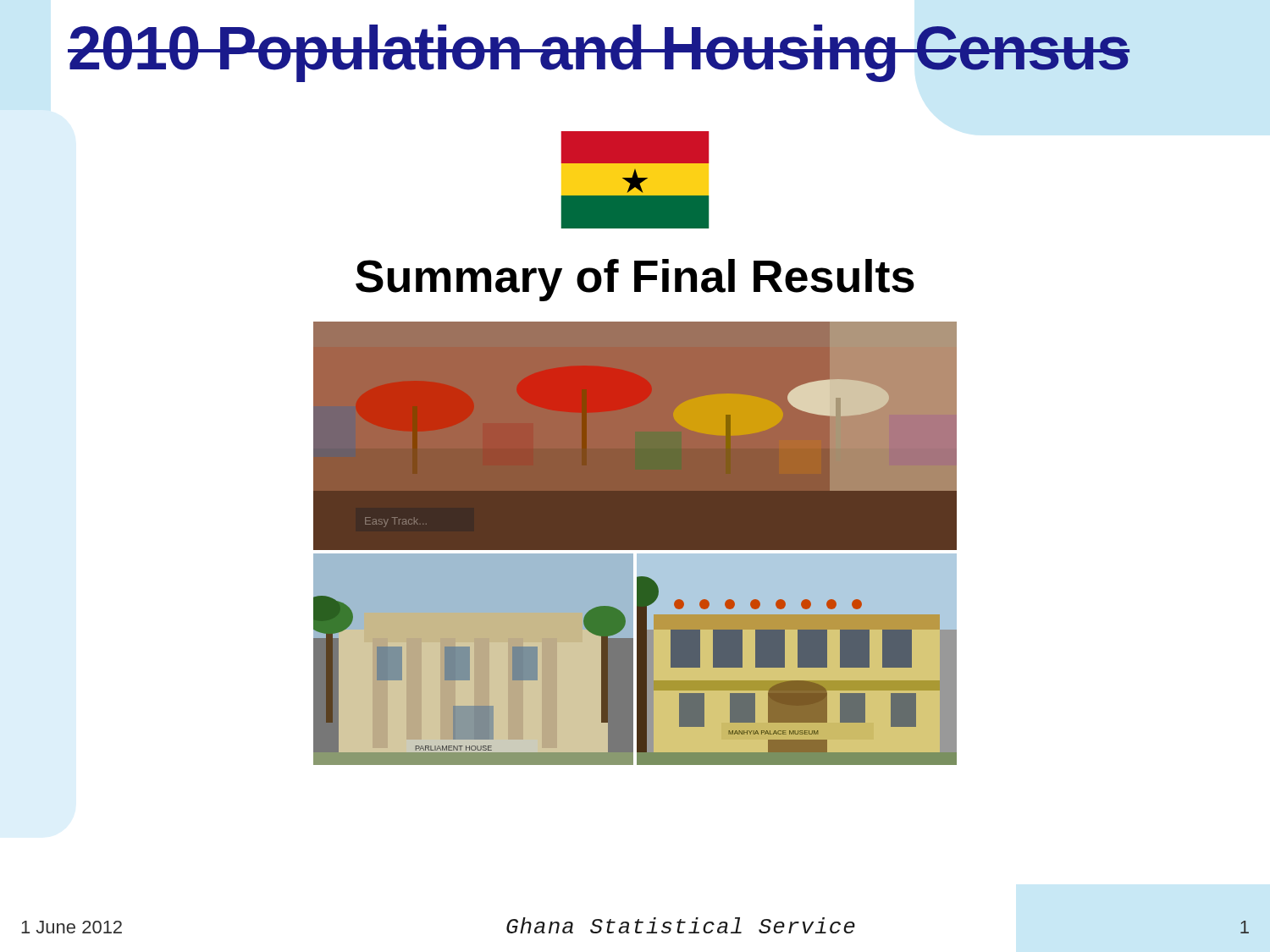Viewport: 1270px width, 952px height.
Task: Locate the illustration
Action: 635,180
